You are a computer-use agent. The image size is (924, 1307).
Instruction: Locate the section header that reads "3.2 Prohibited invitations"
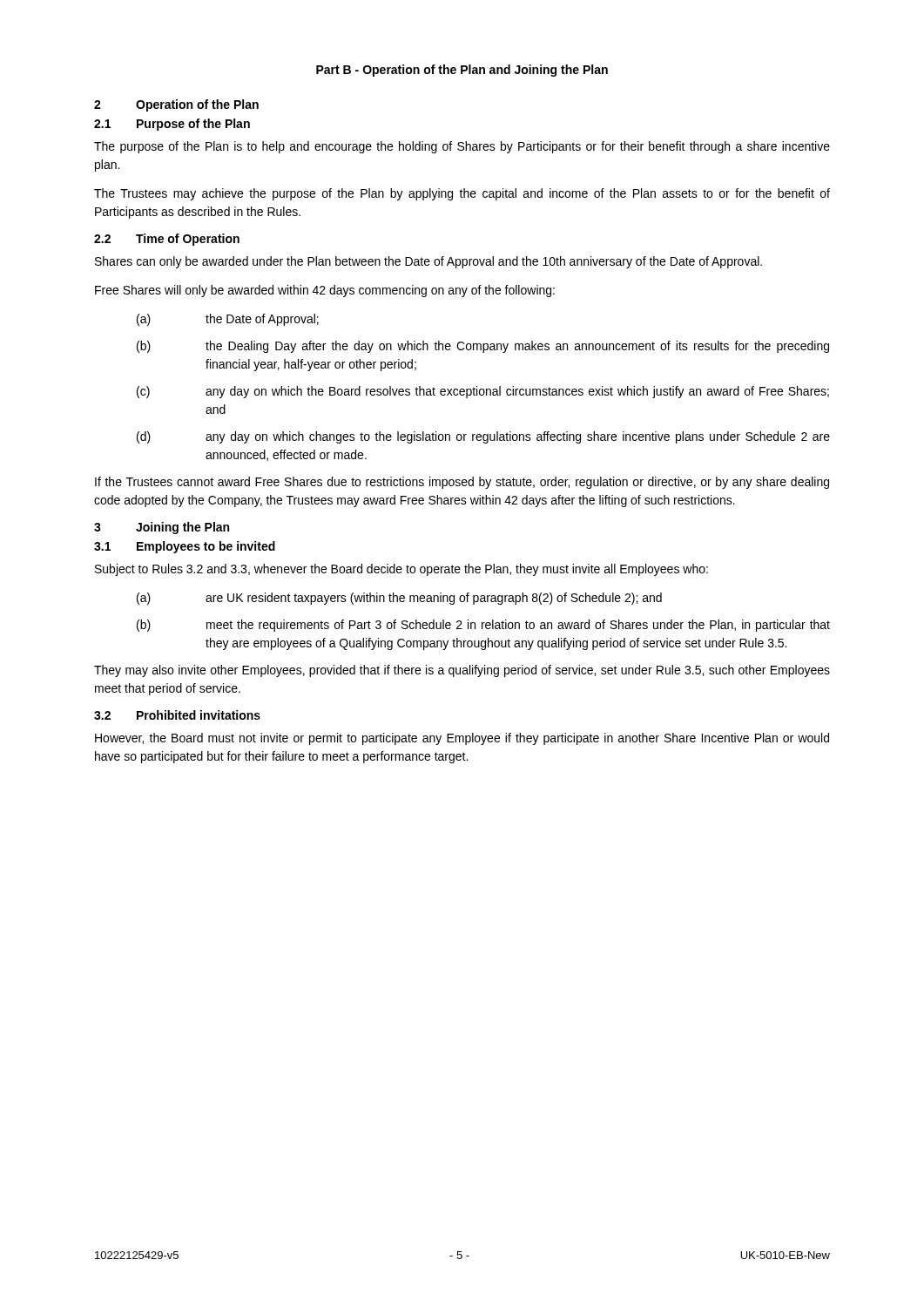177,715
